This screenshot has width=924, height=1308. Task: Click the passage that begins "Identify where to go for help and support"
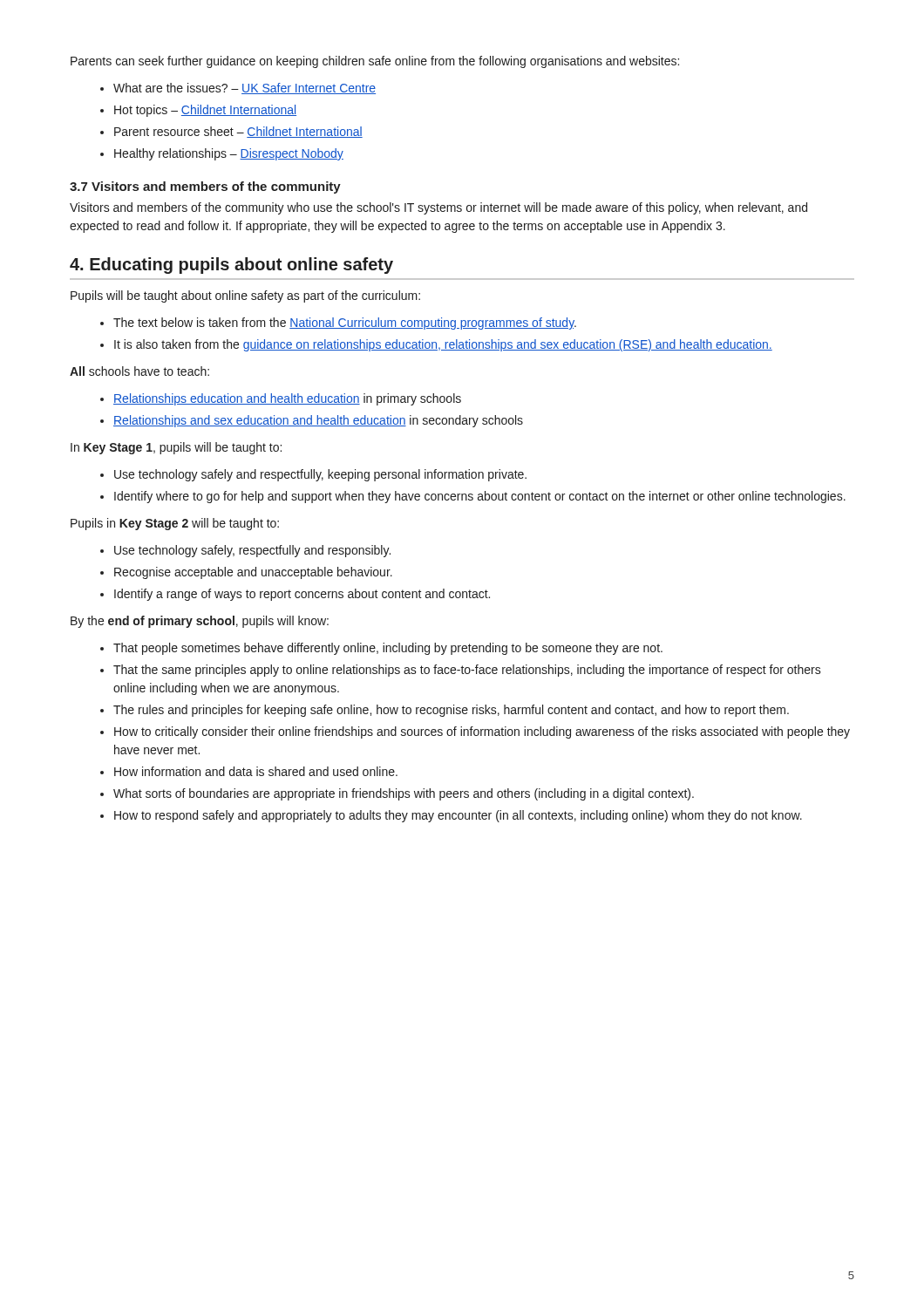point(480,496)
